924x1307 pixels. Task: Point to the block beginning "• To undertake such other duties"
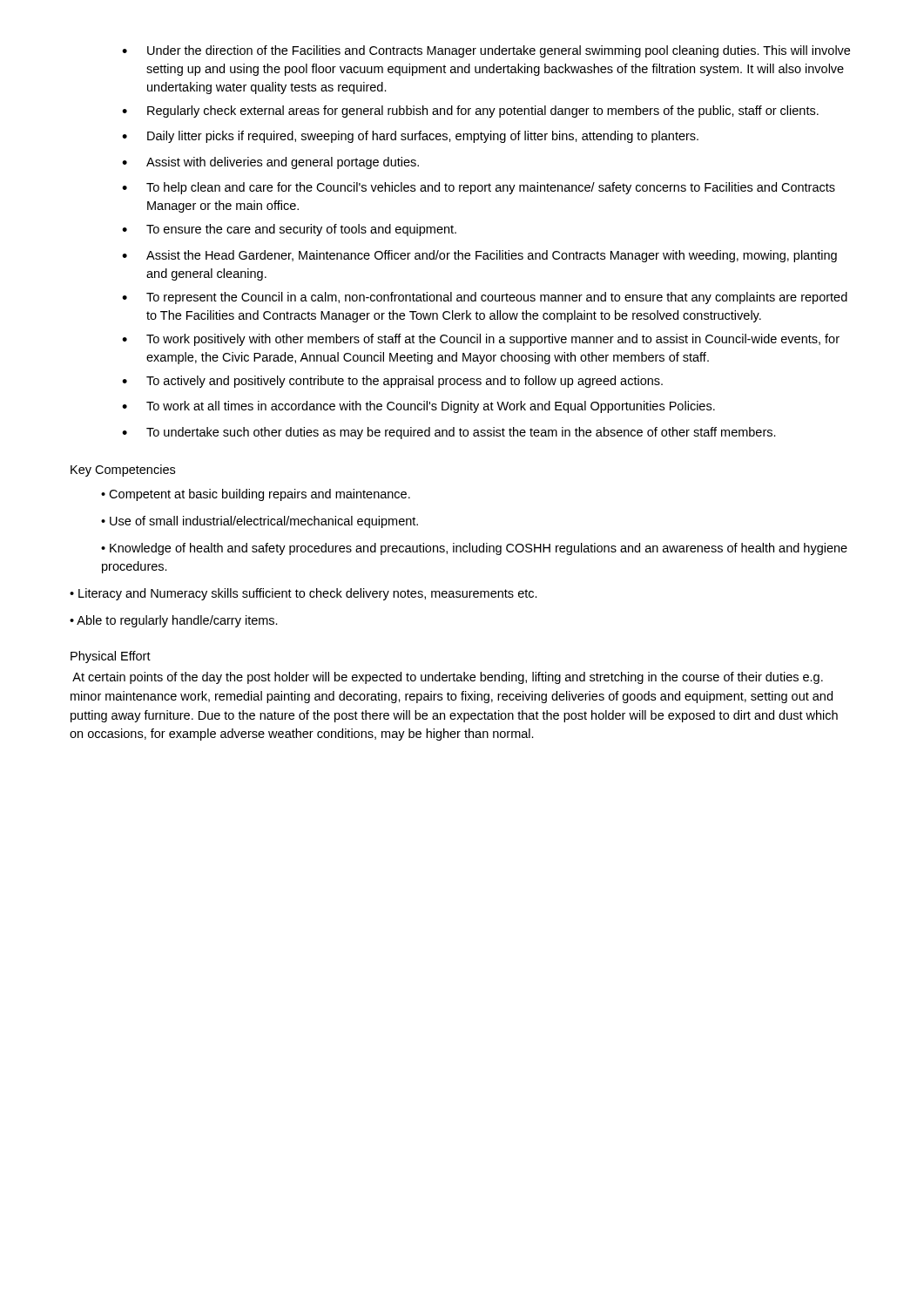click(488, 433)
